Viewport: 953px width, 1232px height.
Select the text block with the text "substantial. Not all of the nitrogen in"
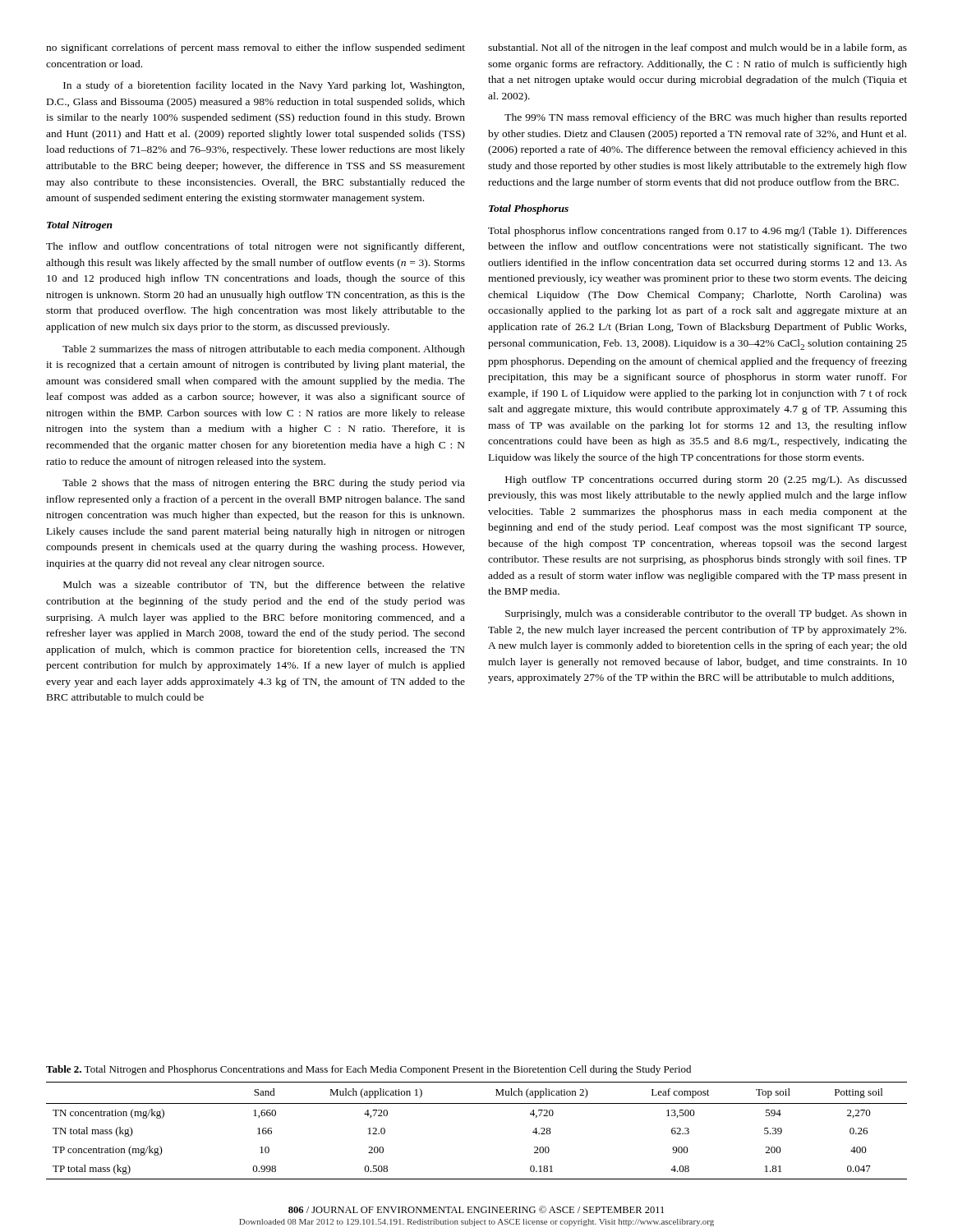coord(698,71)
